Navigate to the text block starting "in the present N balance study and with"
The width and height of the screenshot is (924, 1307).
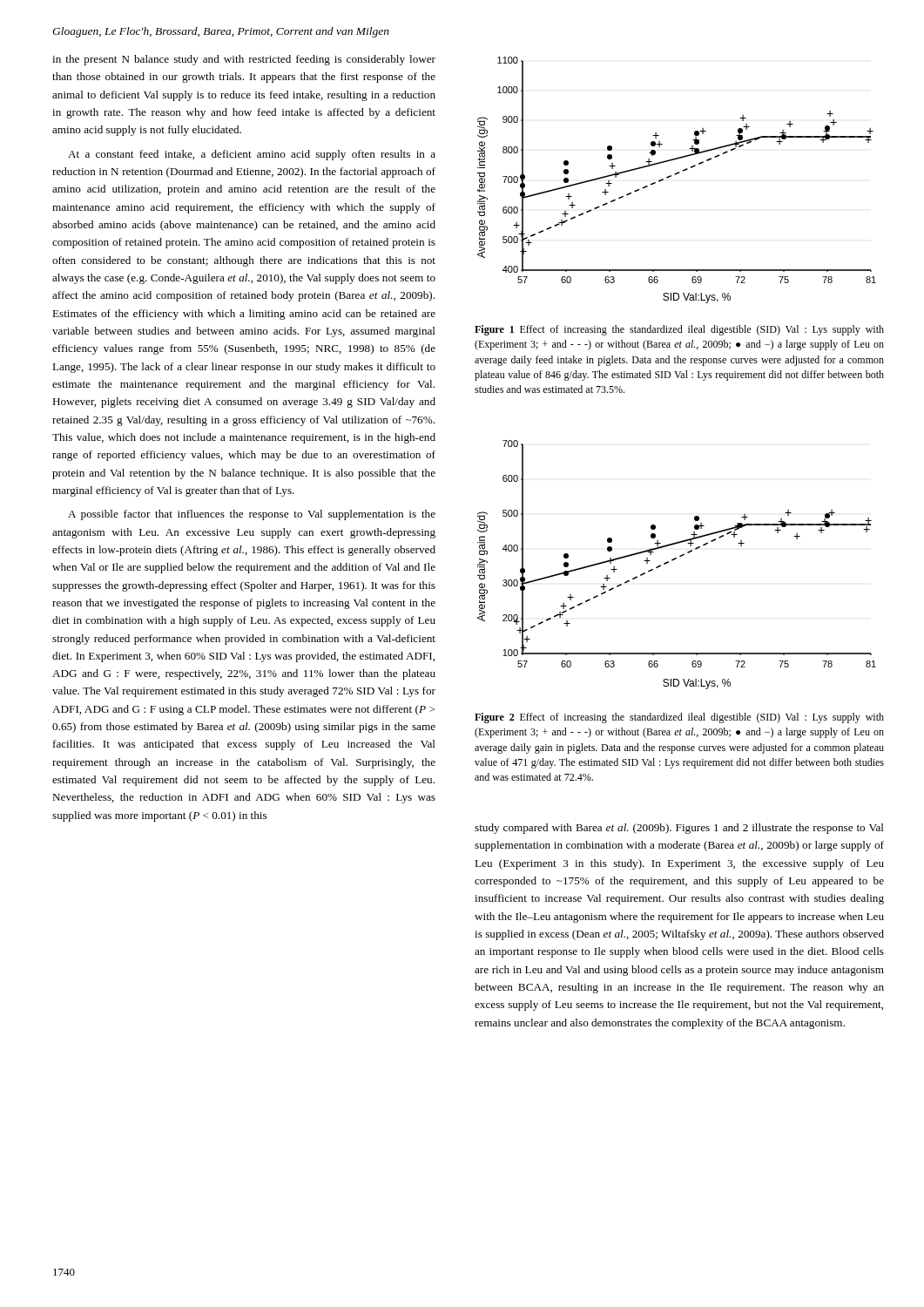click(244, 437)
